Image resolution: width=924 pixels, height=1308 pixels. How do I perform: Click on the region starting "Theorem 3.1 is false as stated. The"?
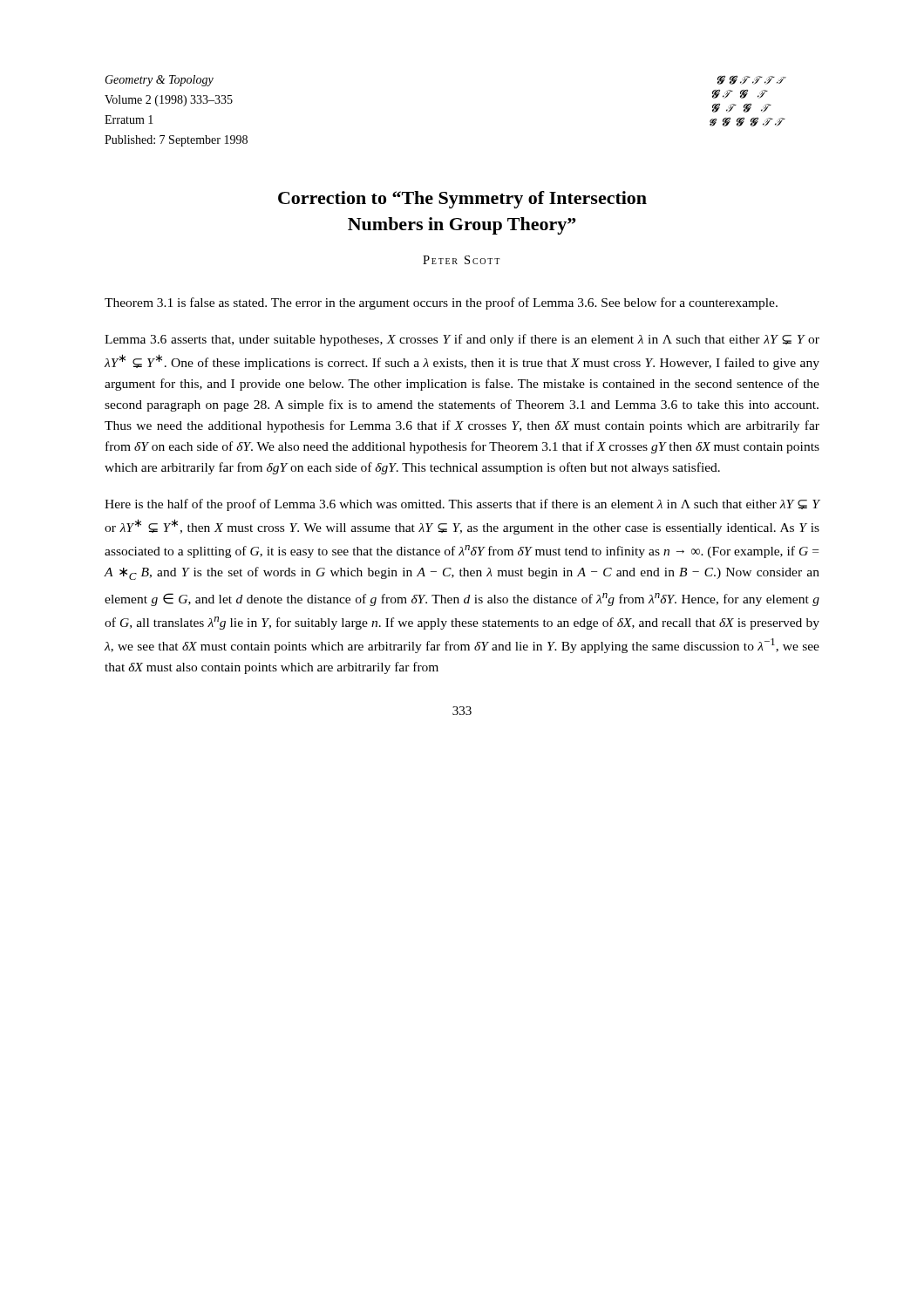click(441, 302)
